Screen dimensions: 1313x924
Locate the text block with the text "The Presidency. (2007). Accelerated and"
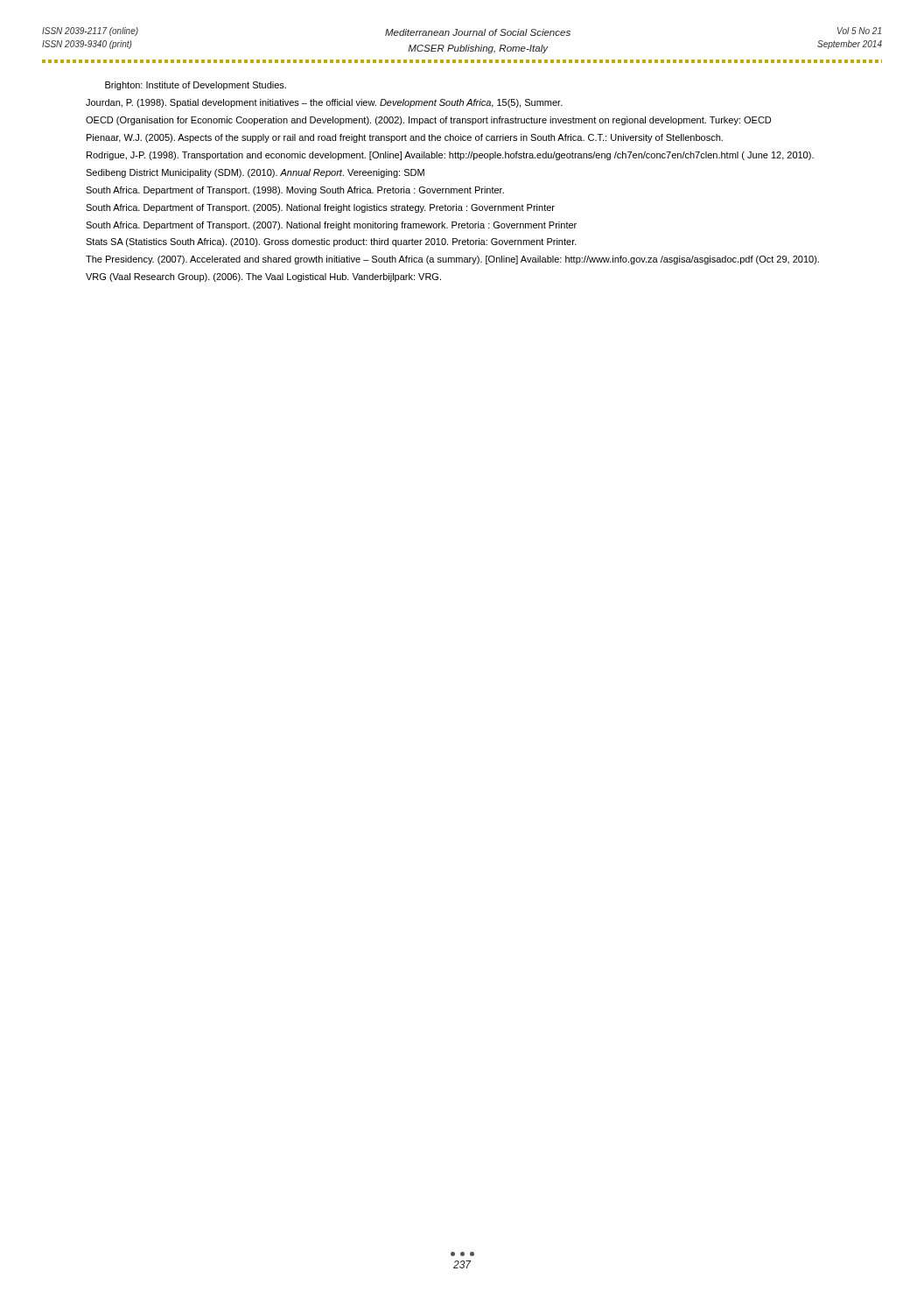click(x=453, y=259)
